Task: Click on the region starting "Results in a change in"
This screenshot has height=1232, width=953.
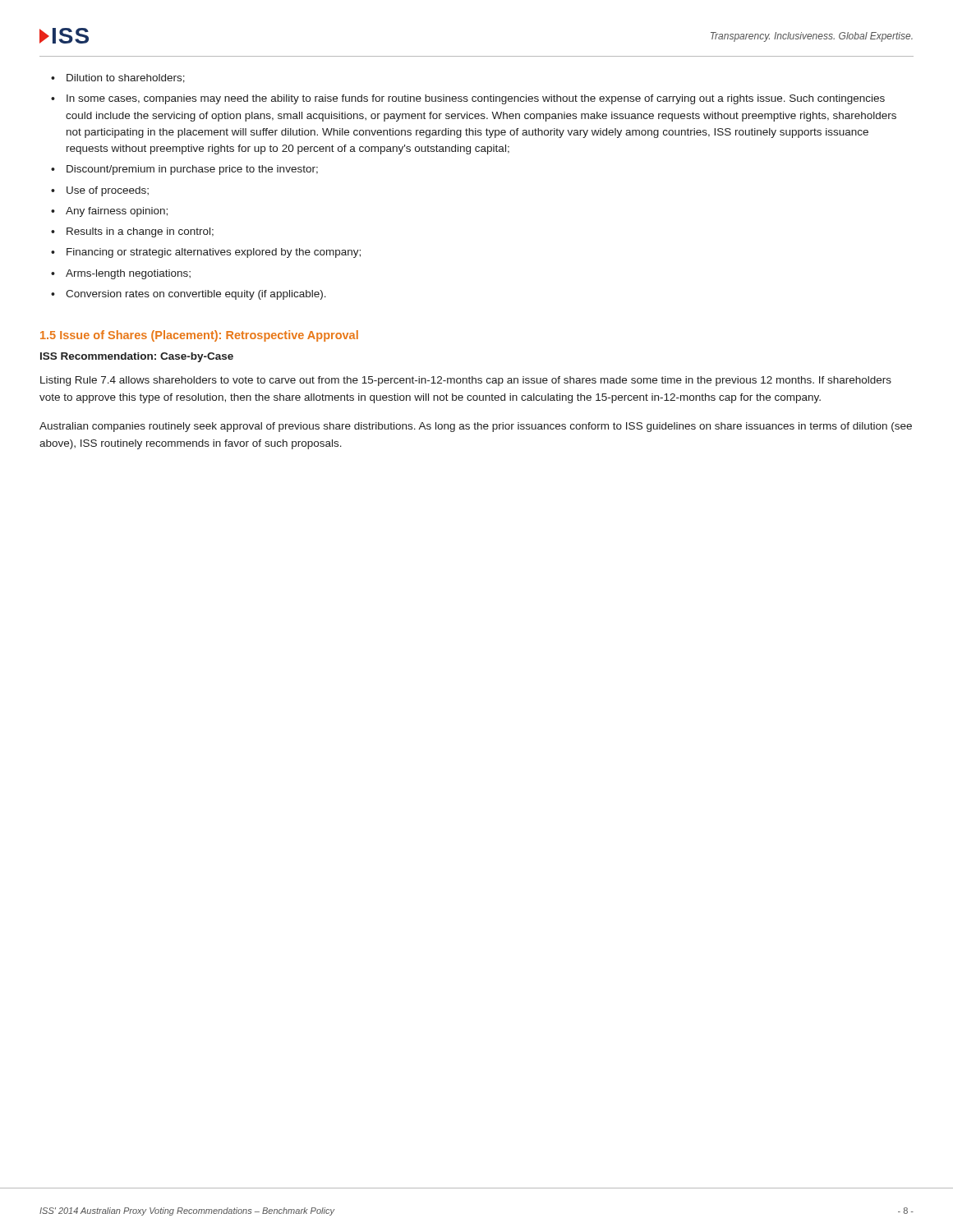Action: (x=132, y=232)
